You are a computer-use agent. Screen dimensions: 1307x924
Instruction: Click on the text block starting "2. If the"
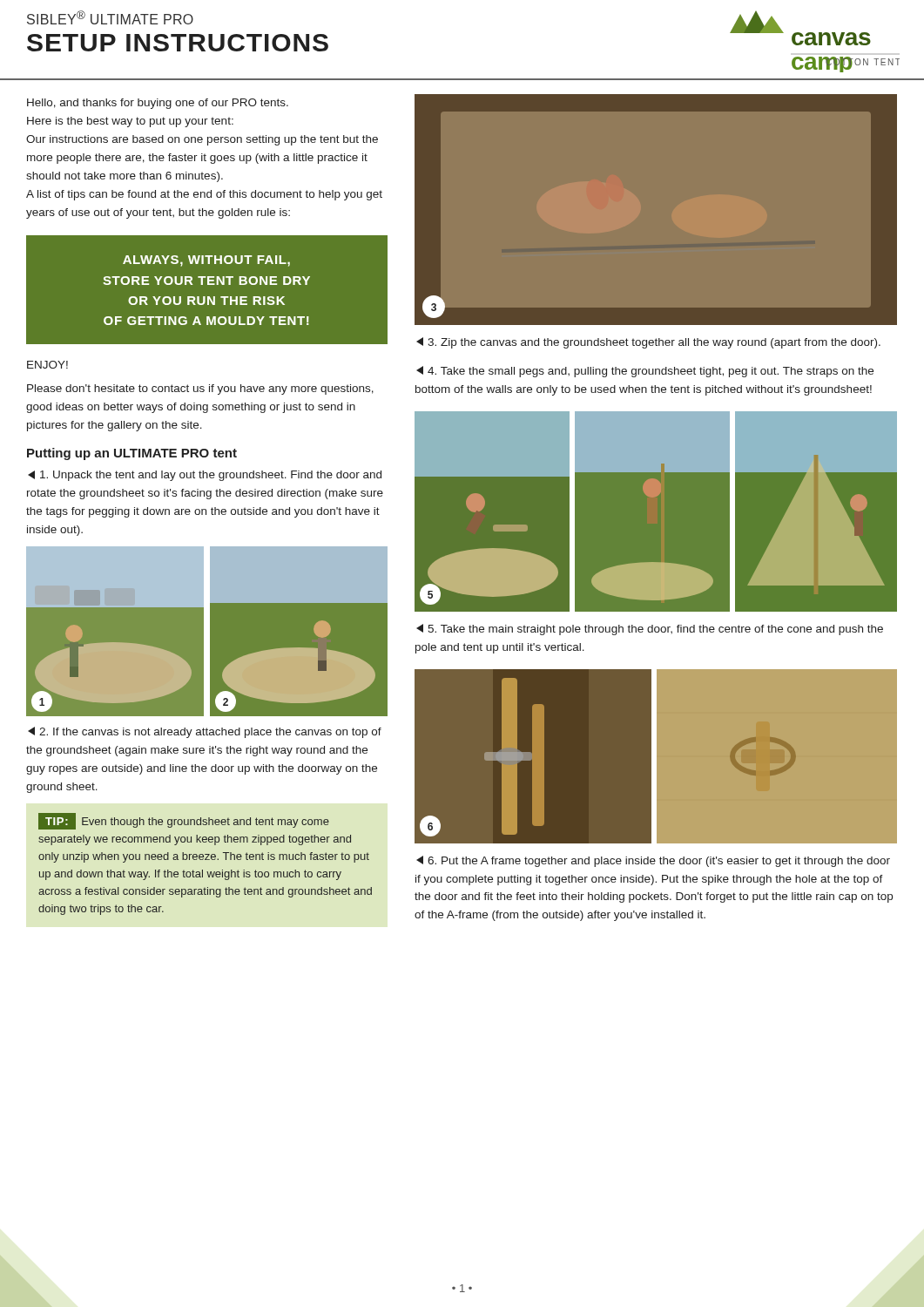[x=204, y=759]
